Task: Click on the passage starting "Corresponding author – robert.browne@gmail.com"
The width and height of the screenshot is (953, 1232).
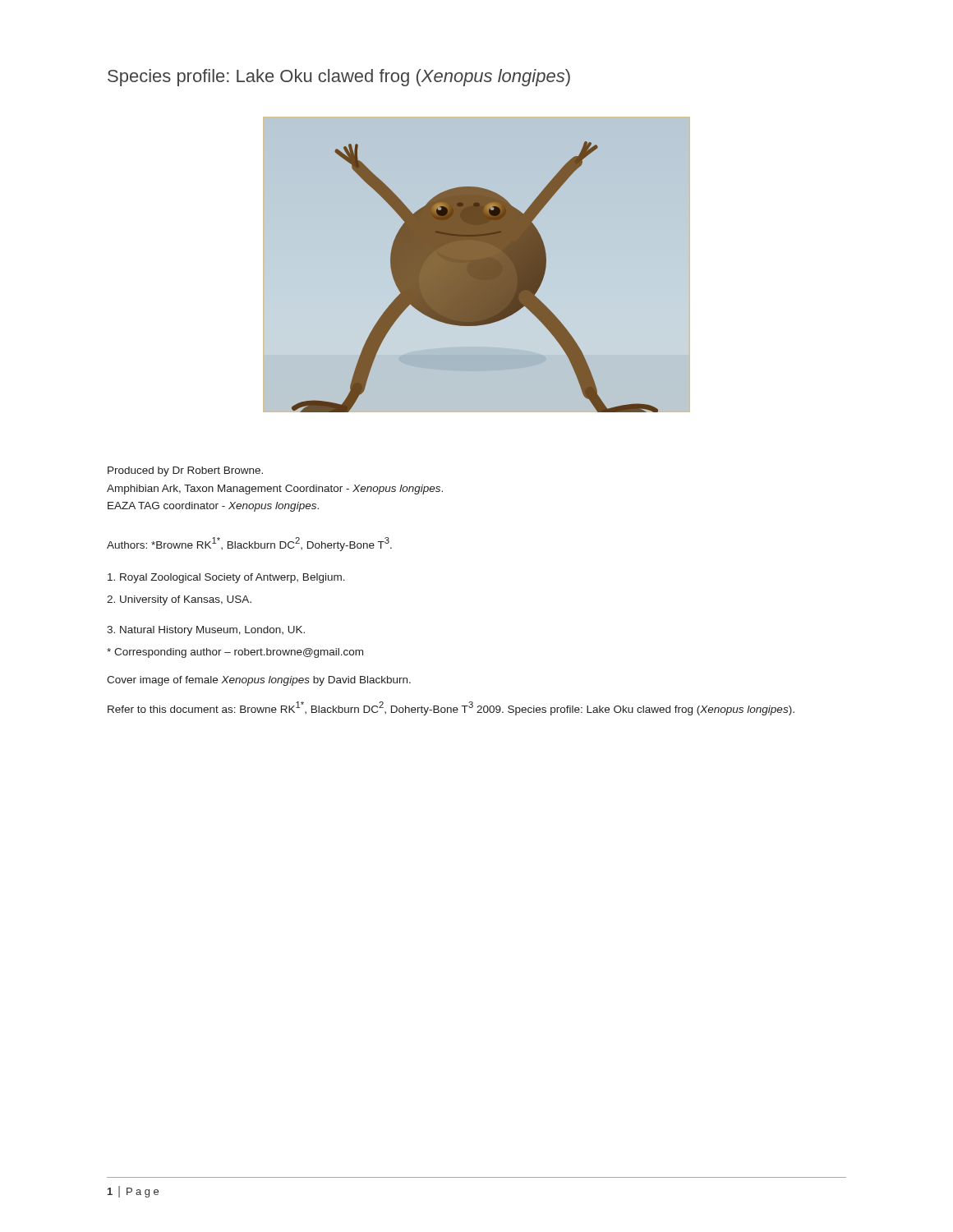Action: [x=235, y=651]
